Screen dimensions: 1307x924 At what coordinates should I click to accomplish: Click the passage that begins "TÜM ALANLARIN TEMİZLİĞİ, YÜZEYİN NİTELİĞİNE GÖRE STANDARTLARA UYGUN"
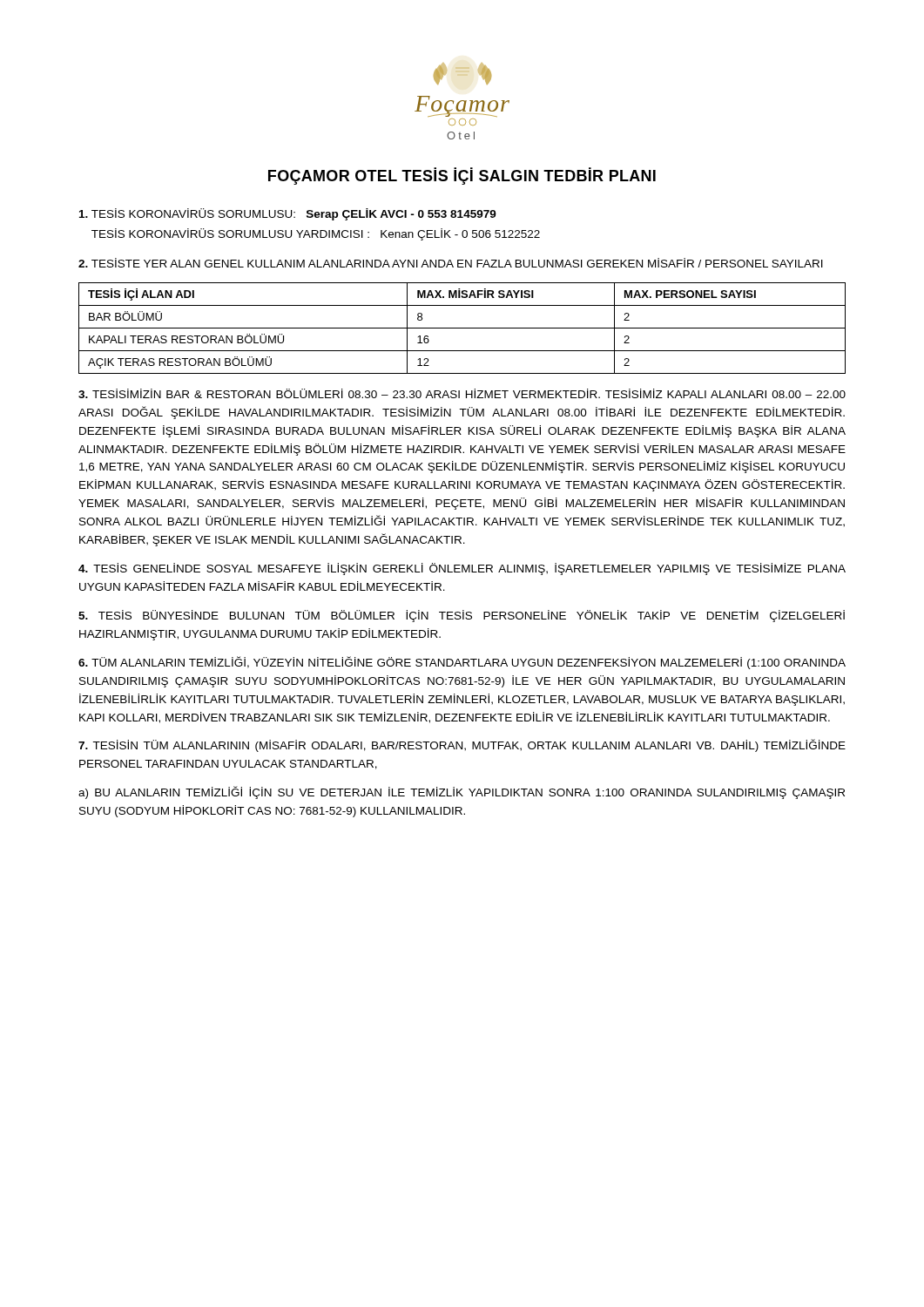click(x=462, y=690)
